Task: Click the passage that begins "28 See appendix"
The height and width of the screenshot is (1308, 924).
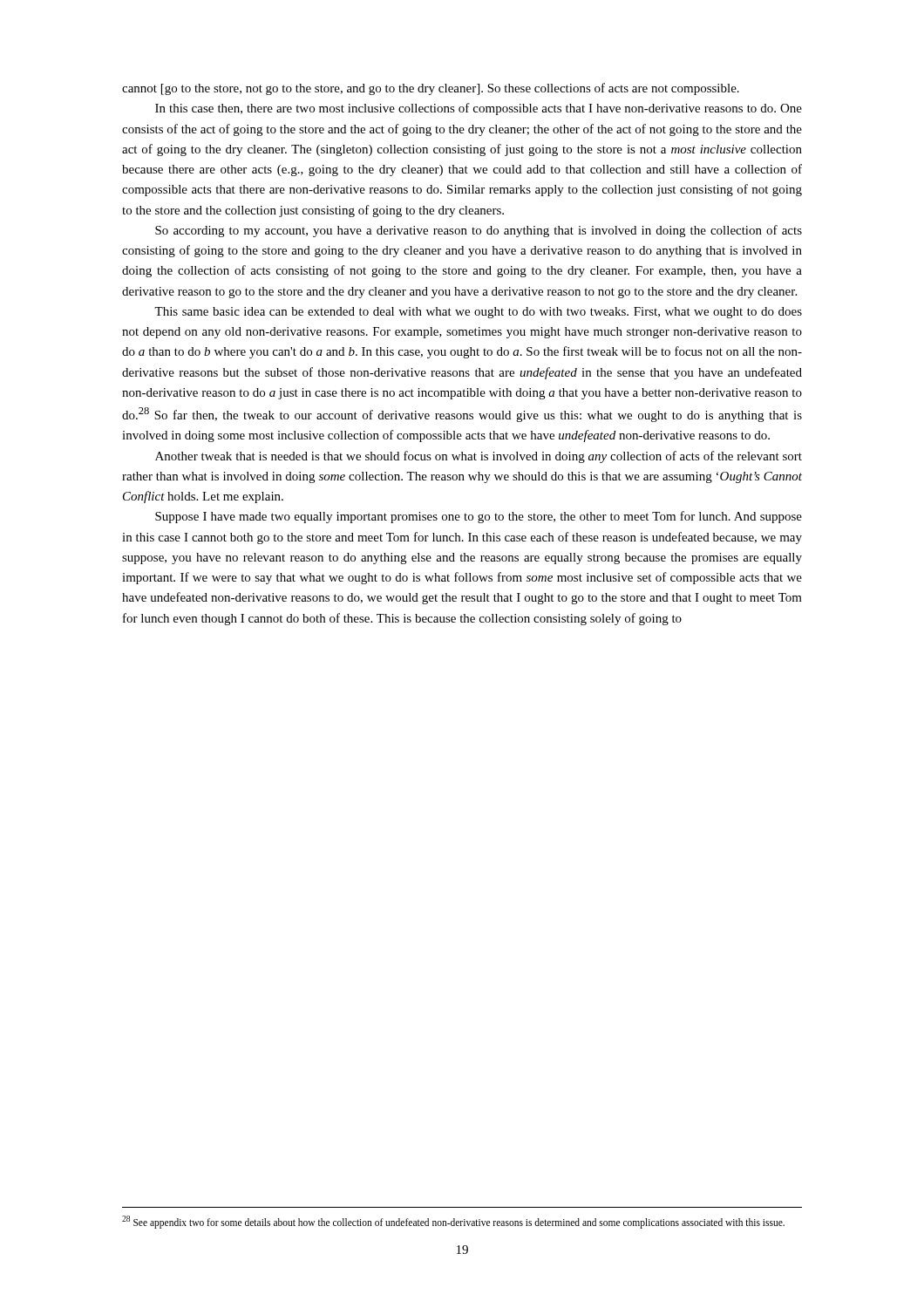Action: tap(462, 1221)
